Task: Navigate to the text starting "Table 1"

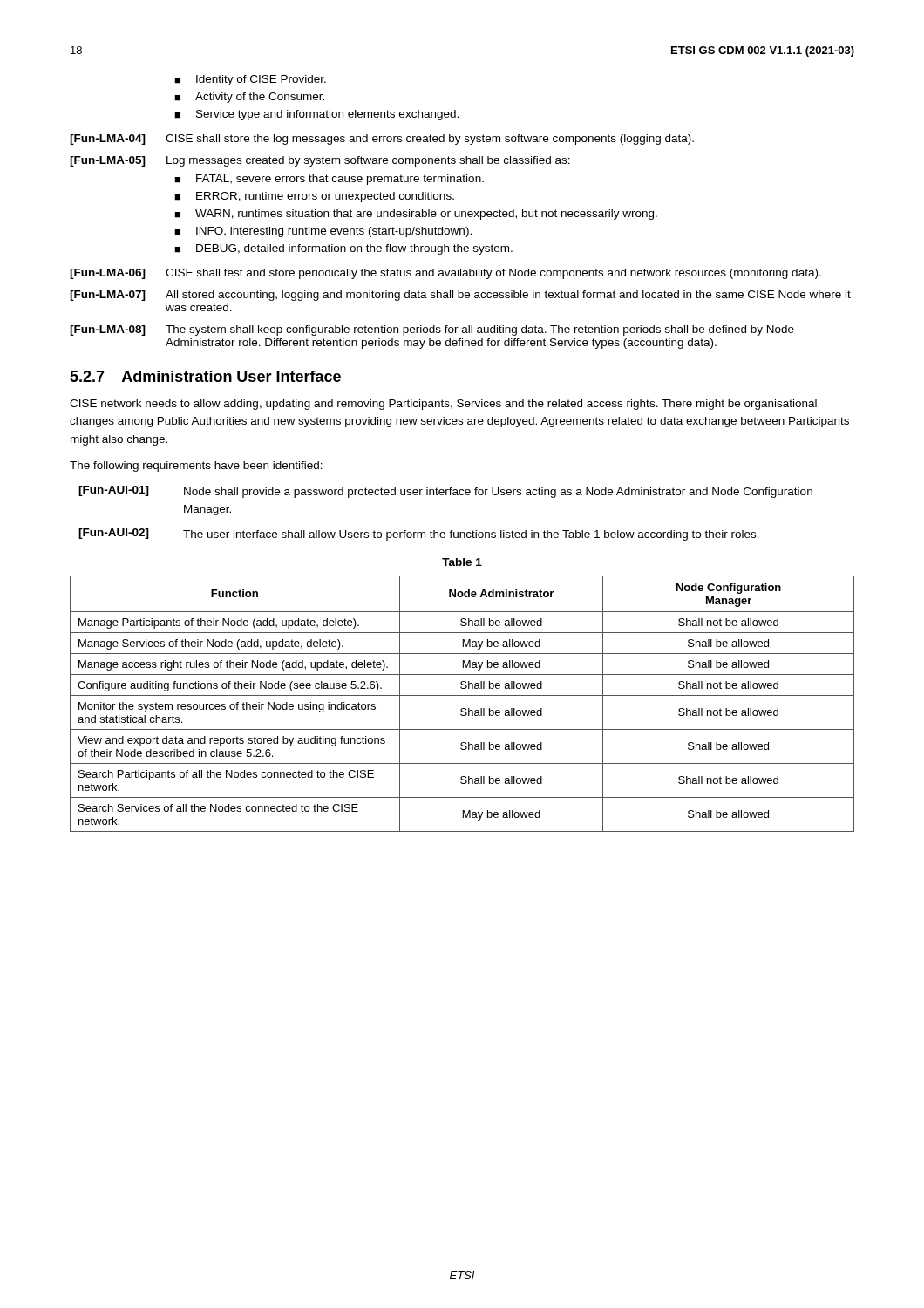Action: tap(462, 562)
